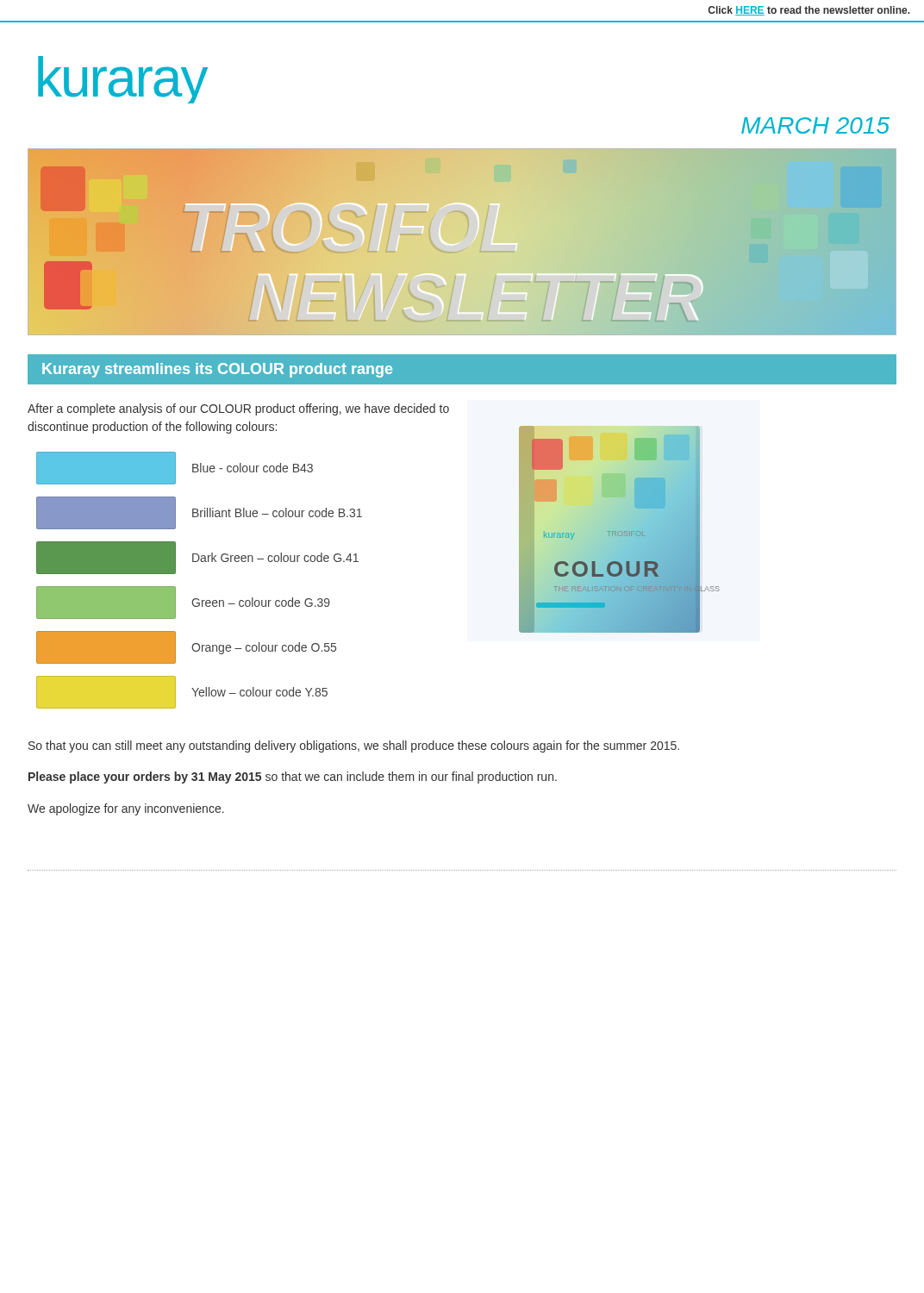Find the text block containing "So that you can still meet any outstanding"
The height and width of the screenshot is (1293, 924).
pyautogui.click(x=462, y=746)
